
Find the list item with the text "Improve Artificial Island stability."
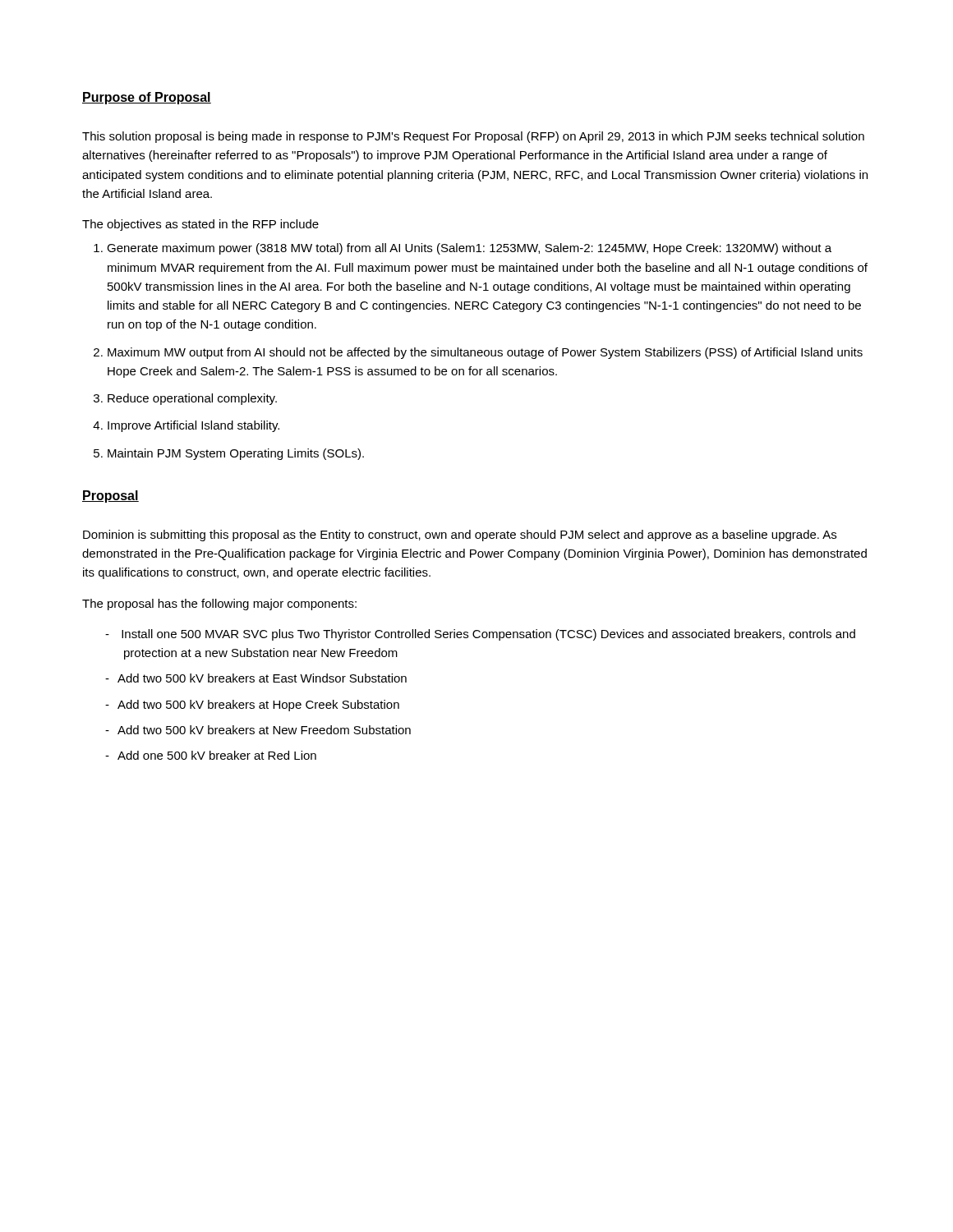coord(194,425)
